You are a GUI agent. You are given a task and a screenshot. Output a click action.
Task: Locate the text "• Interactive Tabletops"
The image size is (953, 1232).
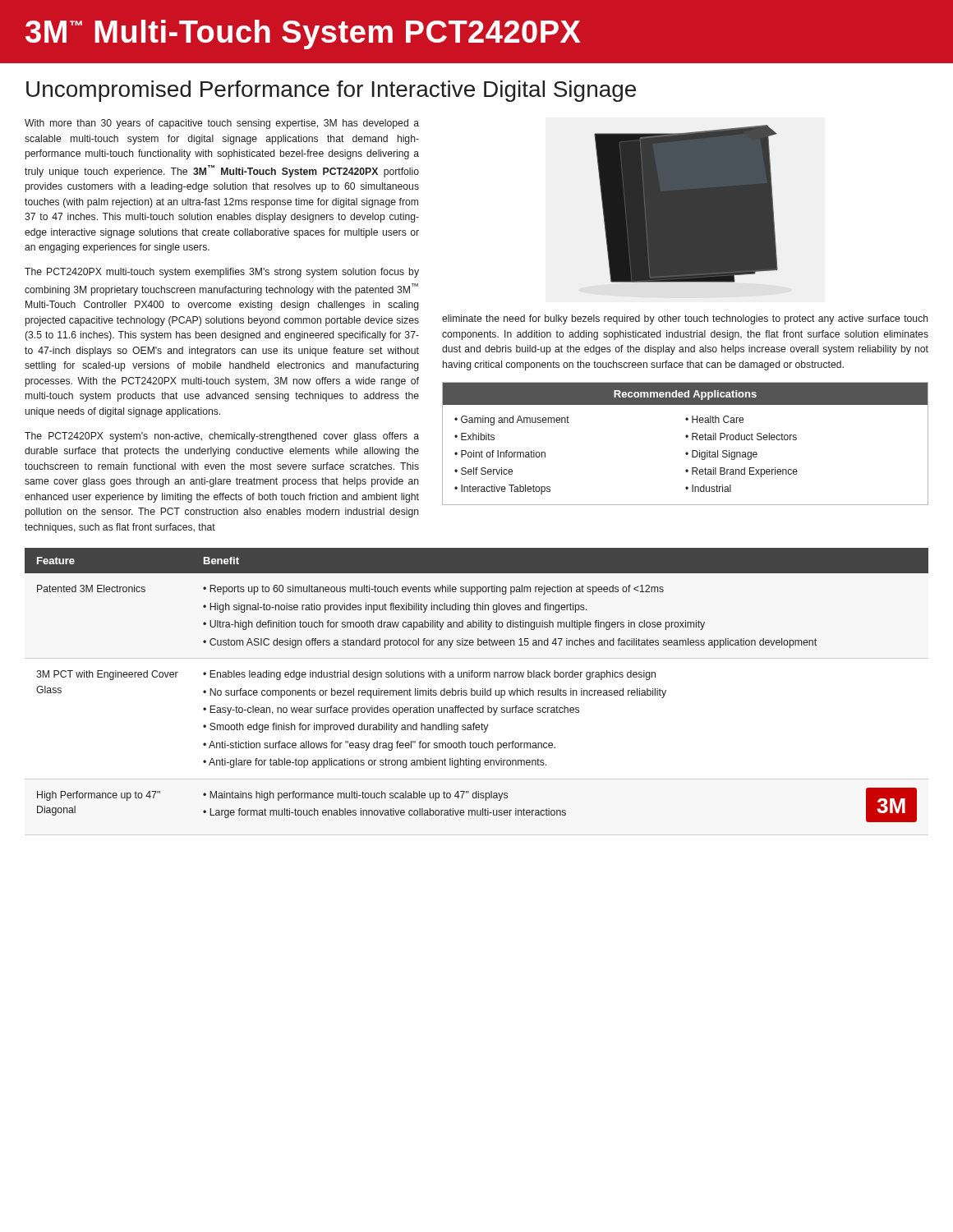click(x=503, y=489)
